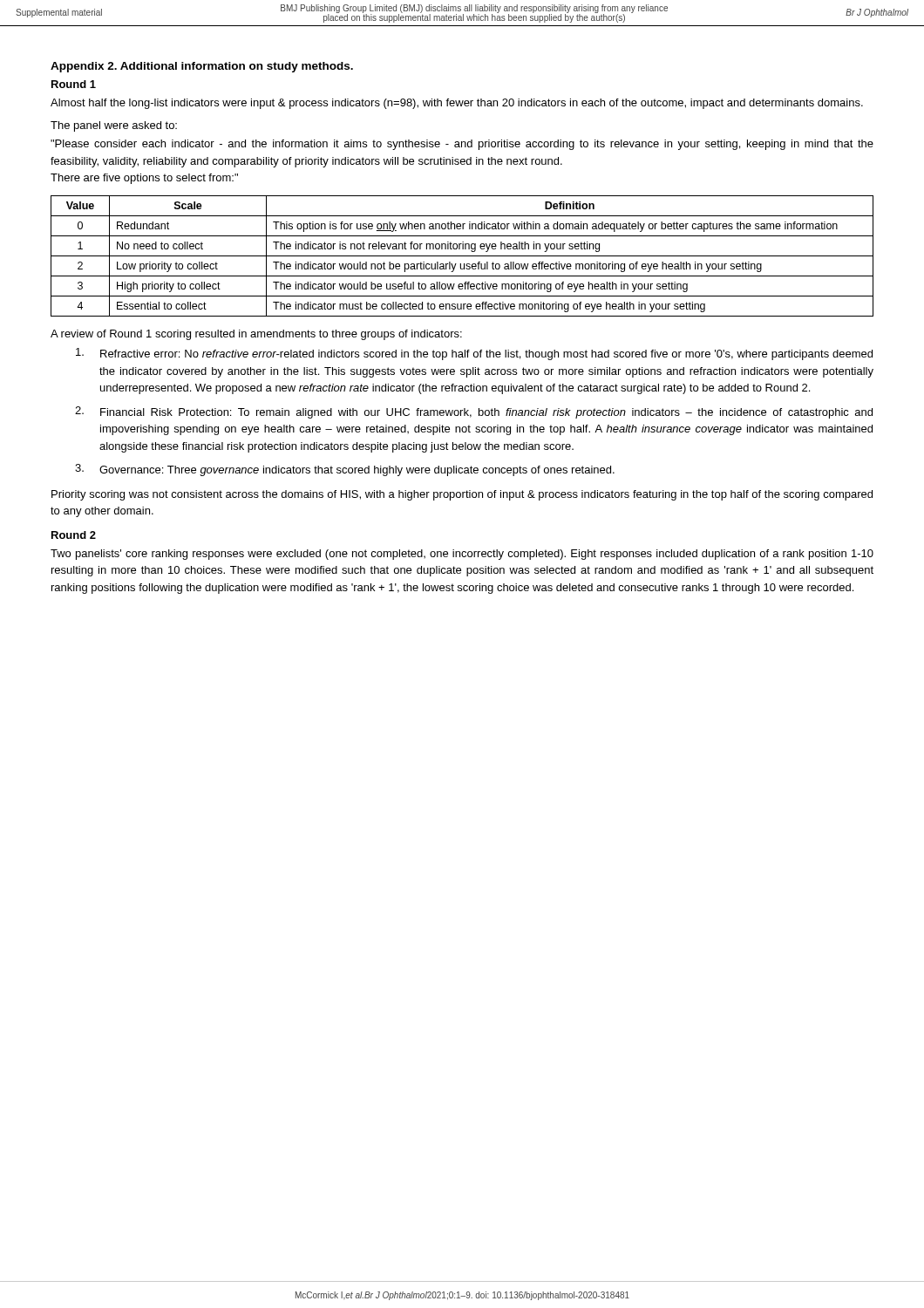The height and width of the screenshot is (1308, 924).
Task: Select the table that reads "No need to"
Action: [462, 256]
